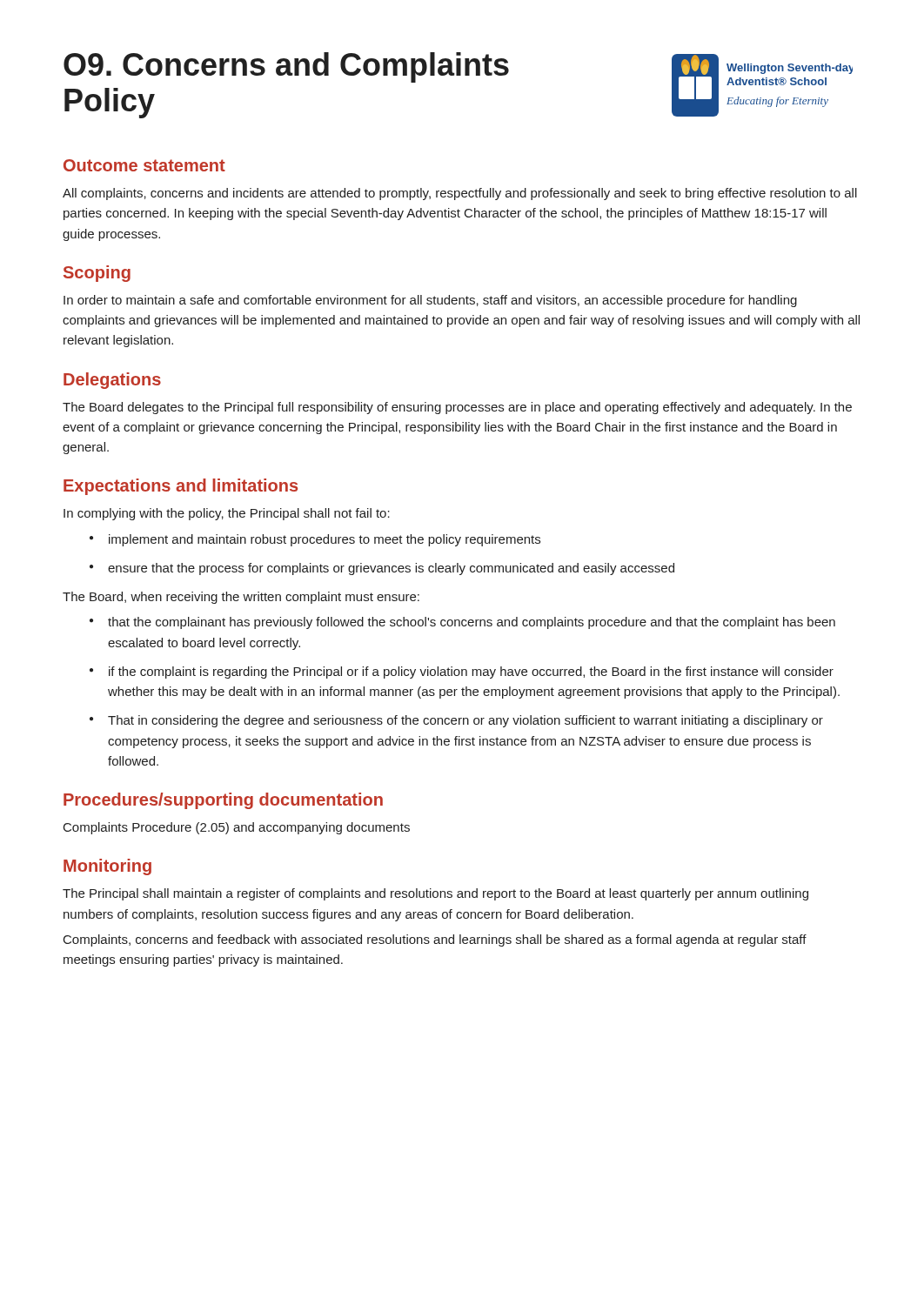This screenshot has height=1305, width=924.
Task: Navigate to the text starting "Complaints Procedure (2.05) and accompanying documents"
Action: point(236,827)
